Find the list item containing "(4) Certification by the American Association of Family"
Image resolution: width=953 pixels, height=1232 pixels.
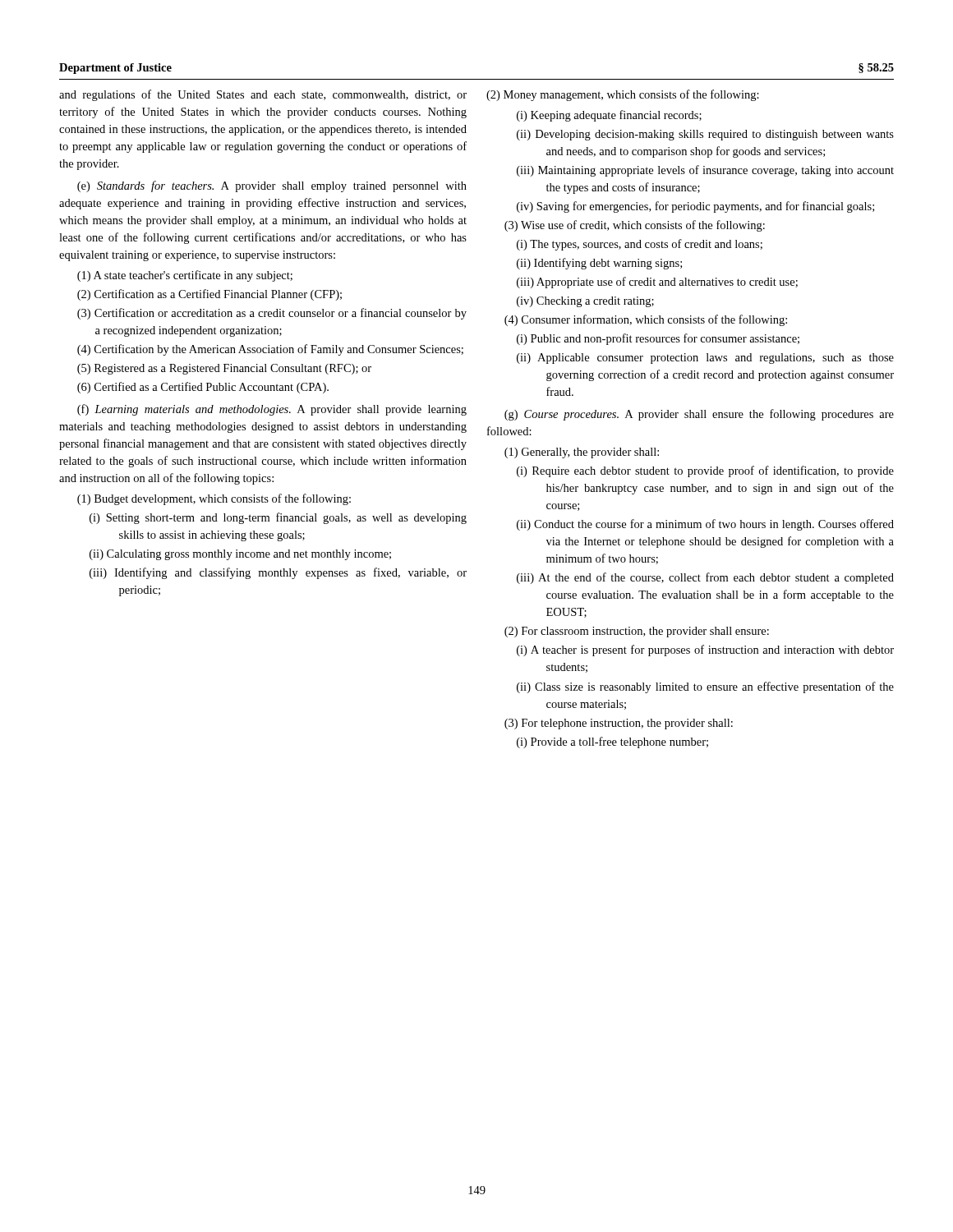(272, 350)
